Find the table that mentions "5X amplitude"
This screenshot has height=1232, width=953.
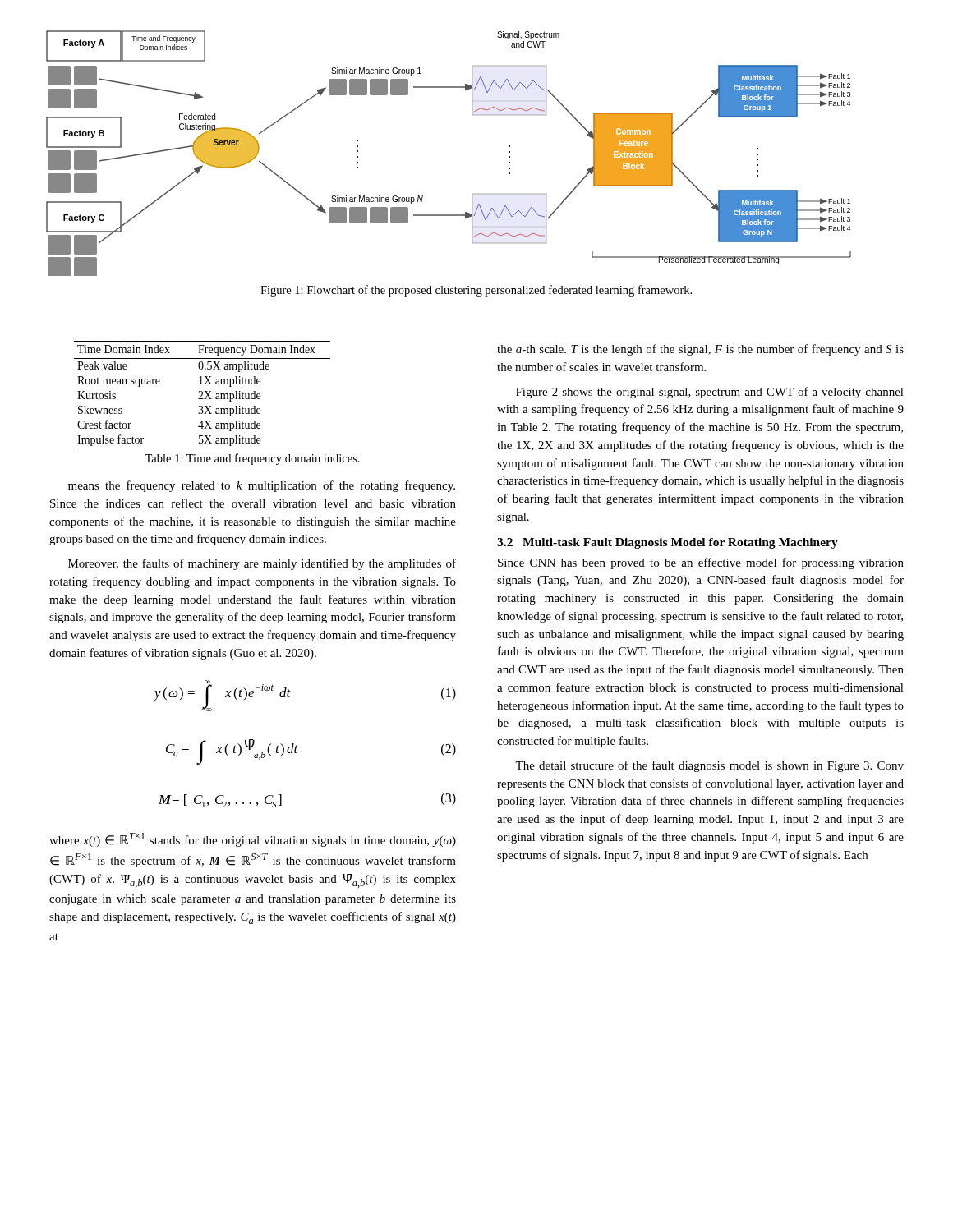[253, 395]
